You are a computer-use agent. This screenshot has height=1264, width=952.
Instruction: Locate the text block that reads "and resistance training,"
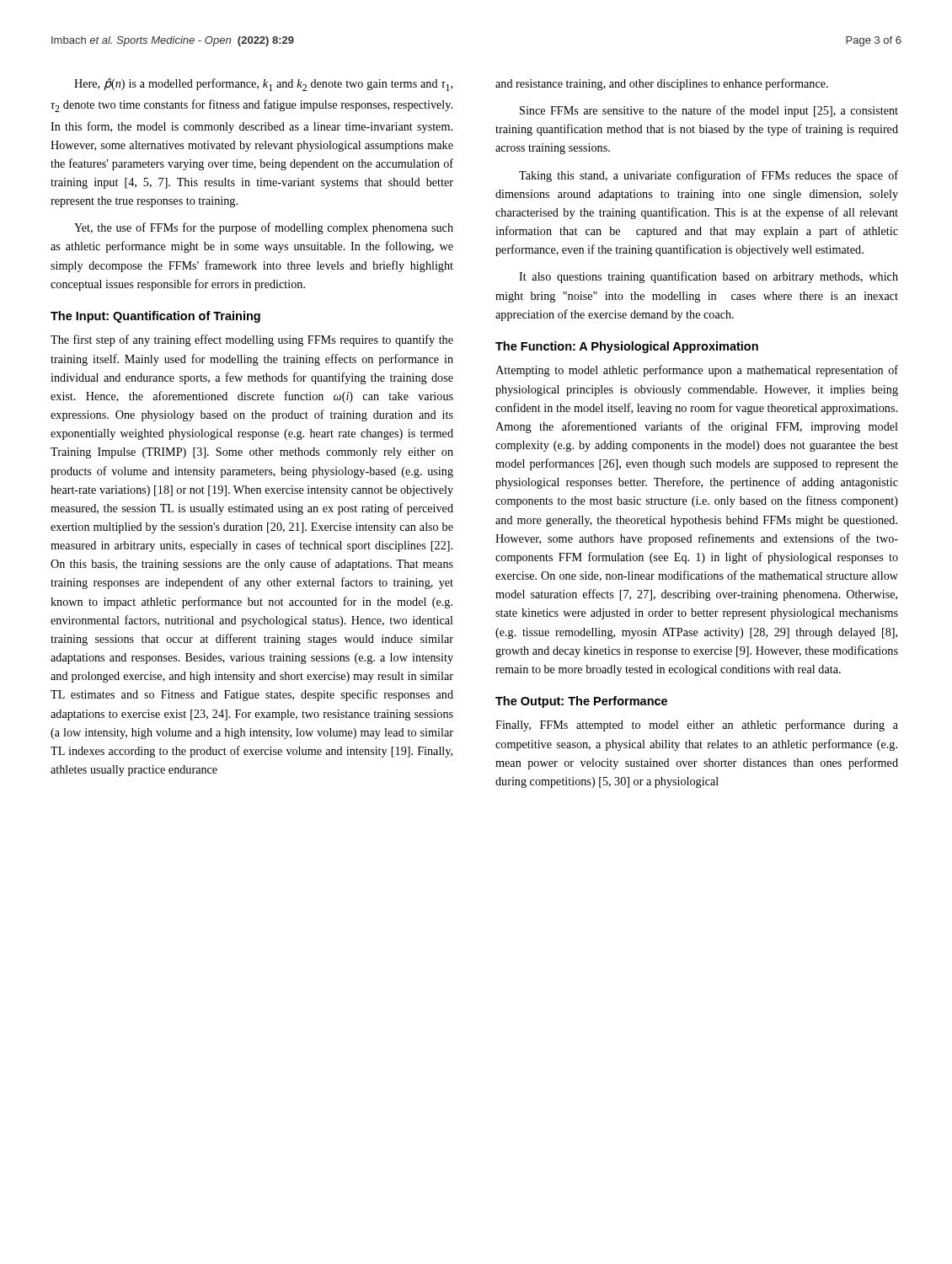pos(662,83)
